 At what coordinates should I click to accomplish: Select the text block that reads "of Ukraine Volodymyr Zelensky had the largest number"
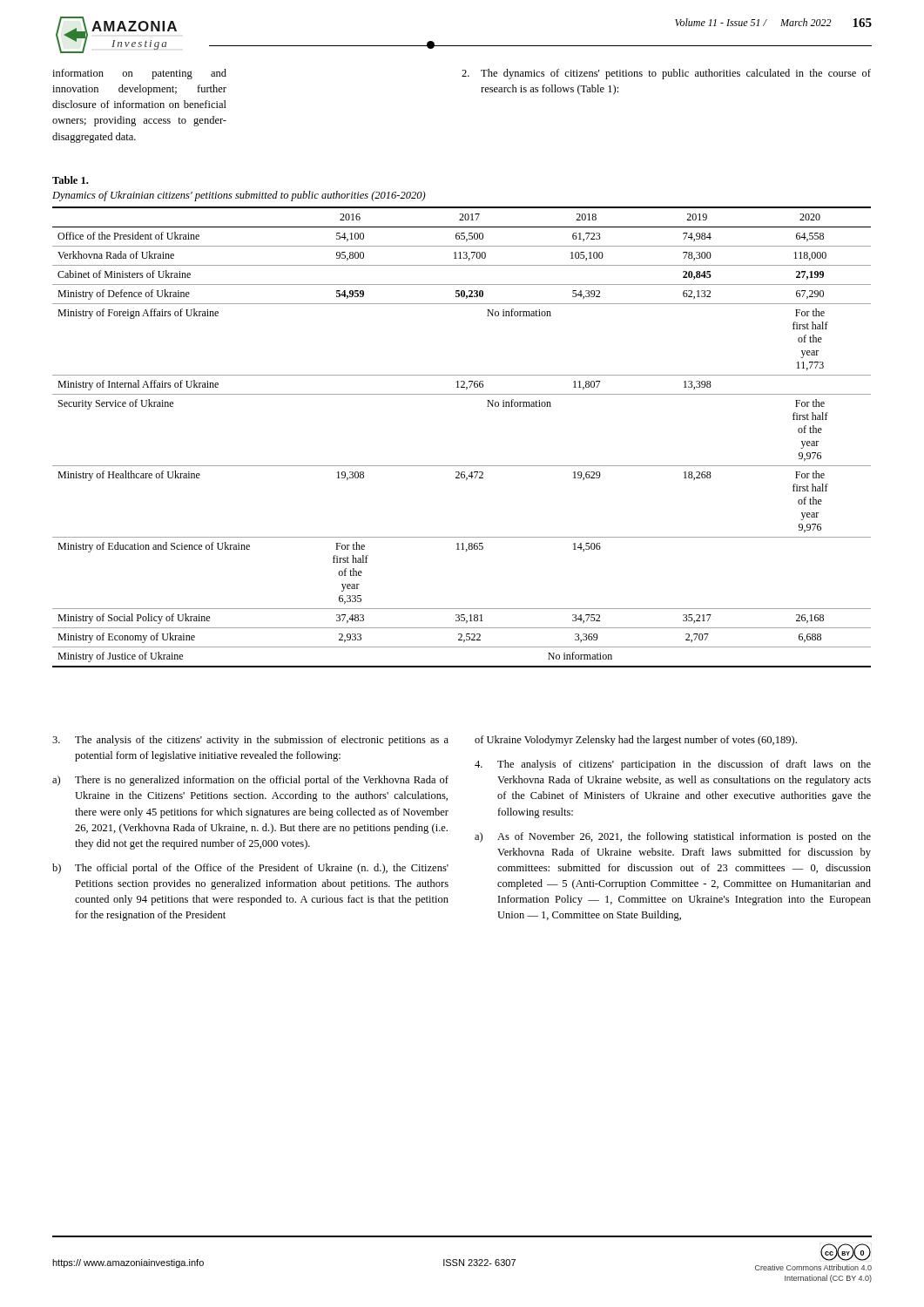pos(636,740)
